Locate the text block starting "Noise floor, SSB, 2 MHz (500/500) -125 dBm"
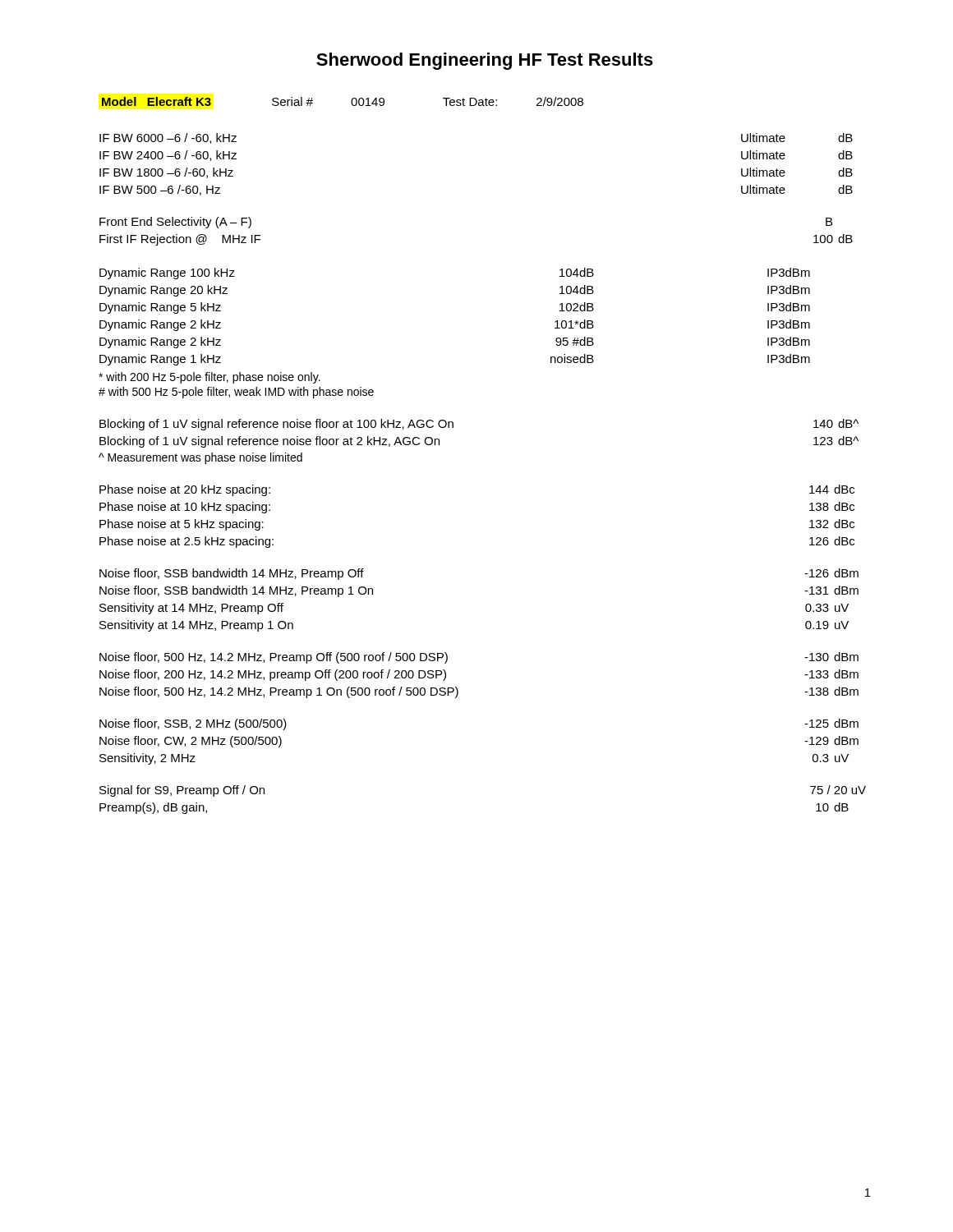This screenshot has height=1232, width=953. pyautogui.click(x=198, y=724)
